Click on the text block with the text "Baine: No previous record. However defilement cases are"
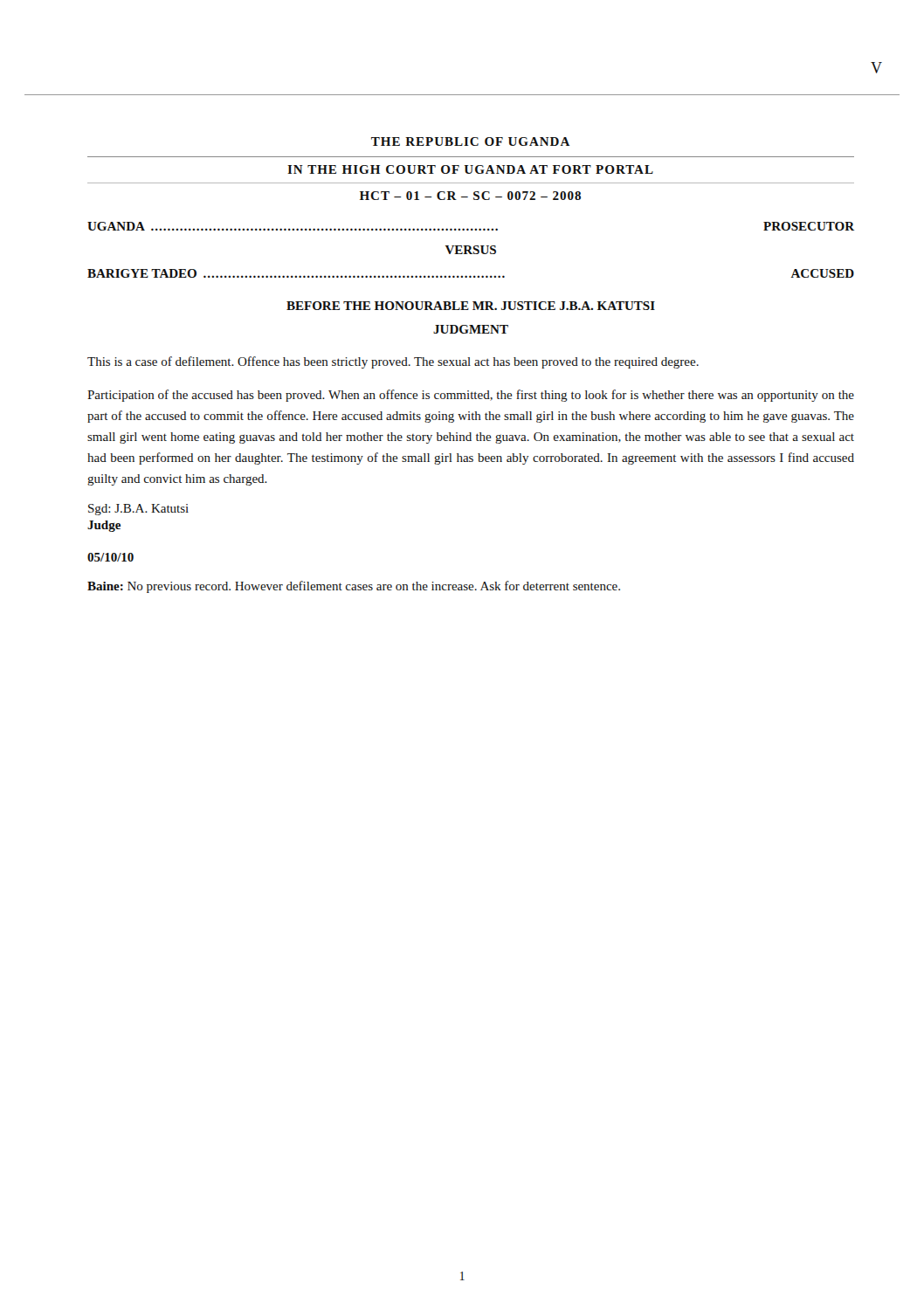924x1310 pixels. point(354,586)
